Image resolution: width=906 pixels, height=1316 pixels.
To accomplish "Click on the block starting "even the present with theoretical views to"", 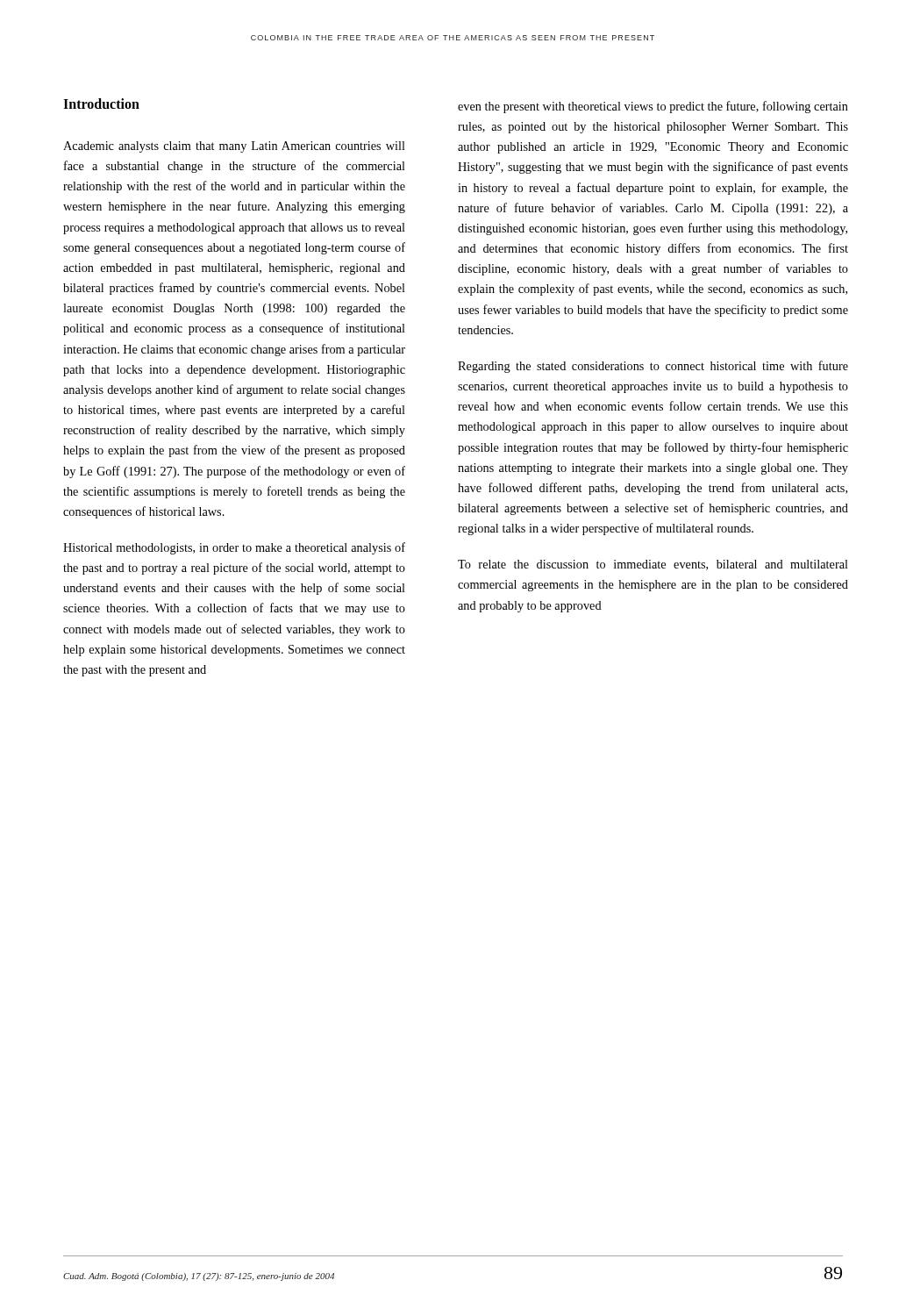I will [x=653, y=356].
